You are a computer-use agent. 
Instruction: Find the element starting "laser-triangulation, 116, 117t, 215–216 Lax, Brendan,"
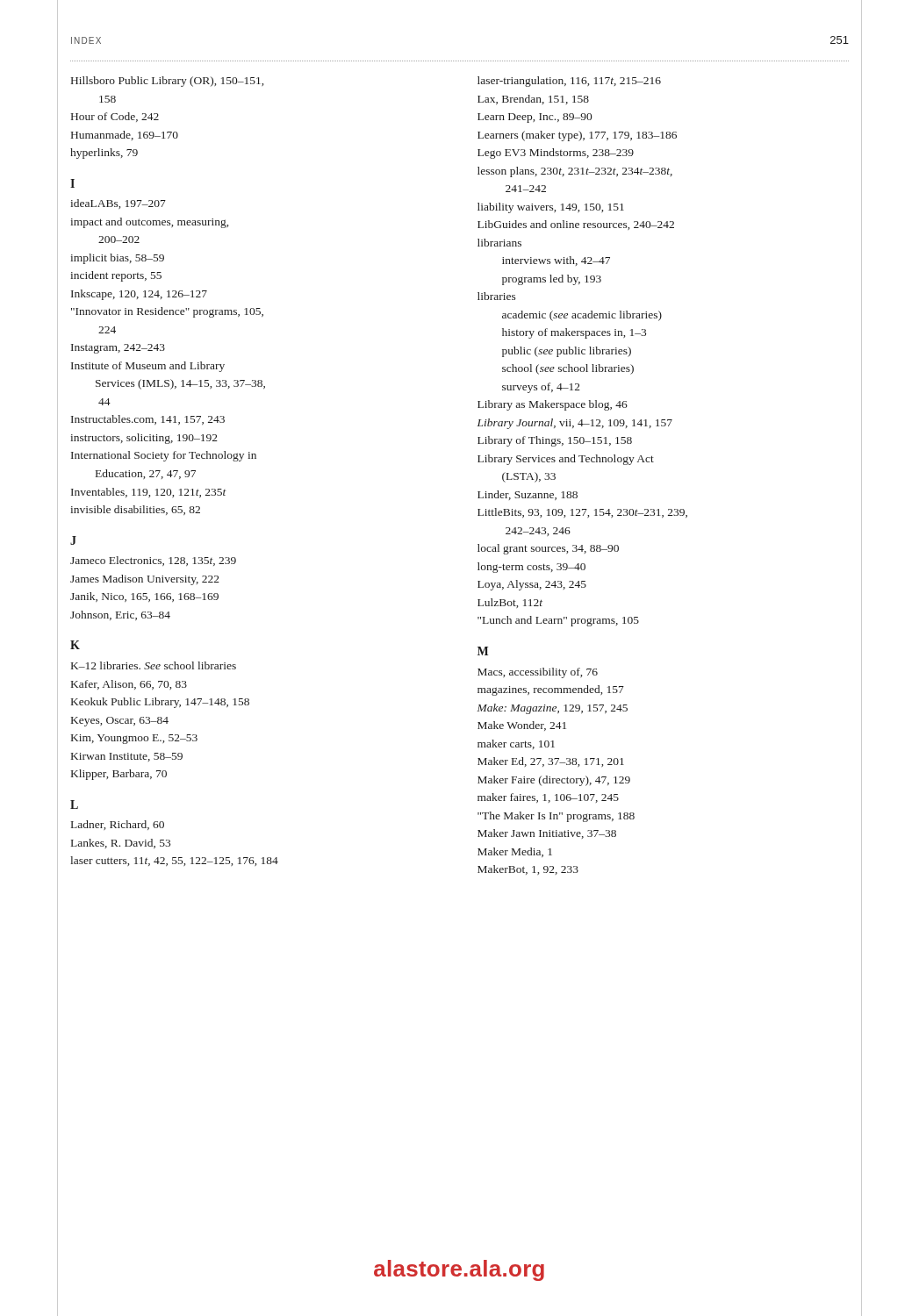(x=569, y=82)
